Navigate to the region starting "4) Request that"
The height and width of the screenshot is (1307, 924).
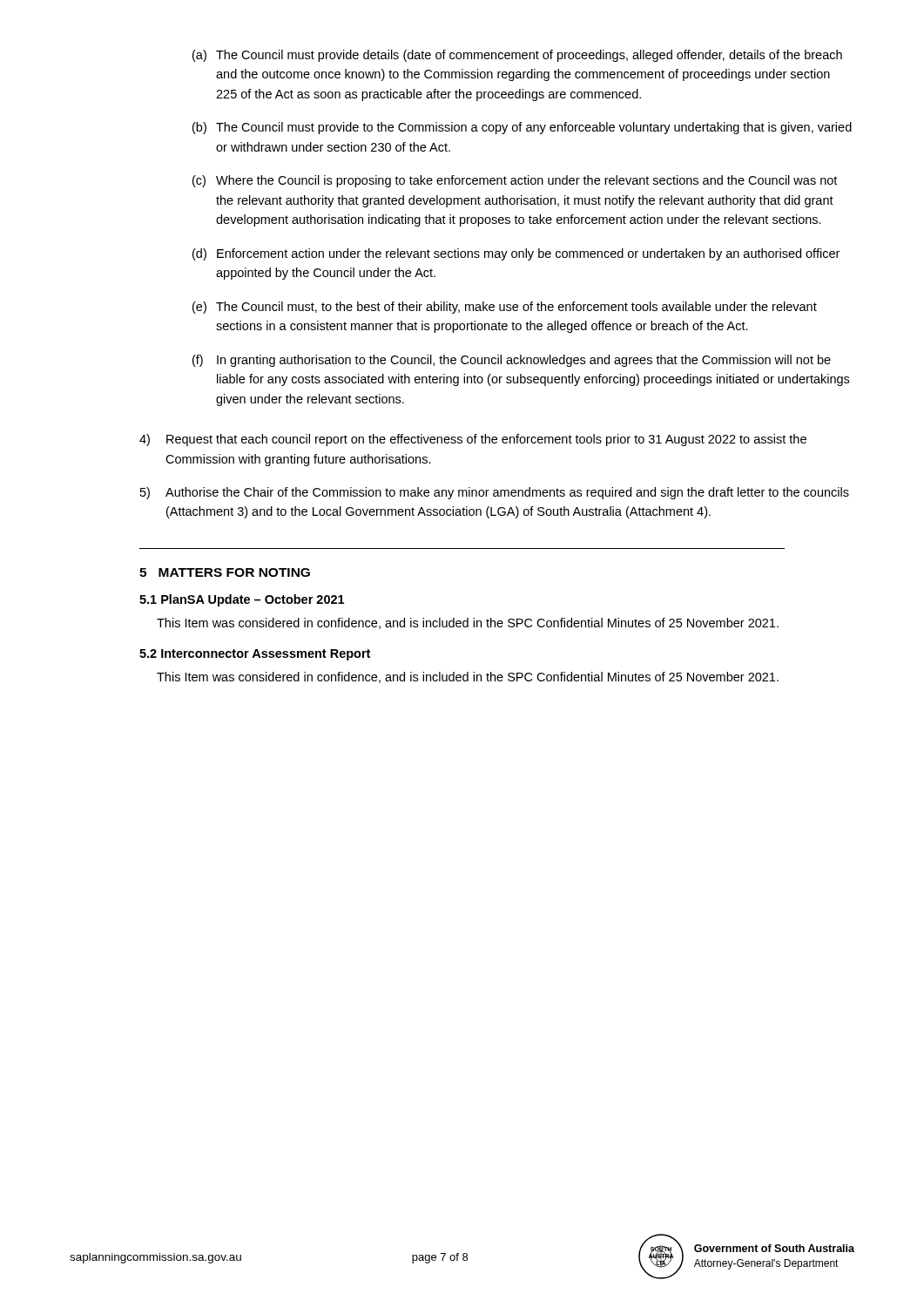click(497, 449)
